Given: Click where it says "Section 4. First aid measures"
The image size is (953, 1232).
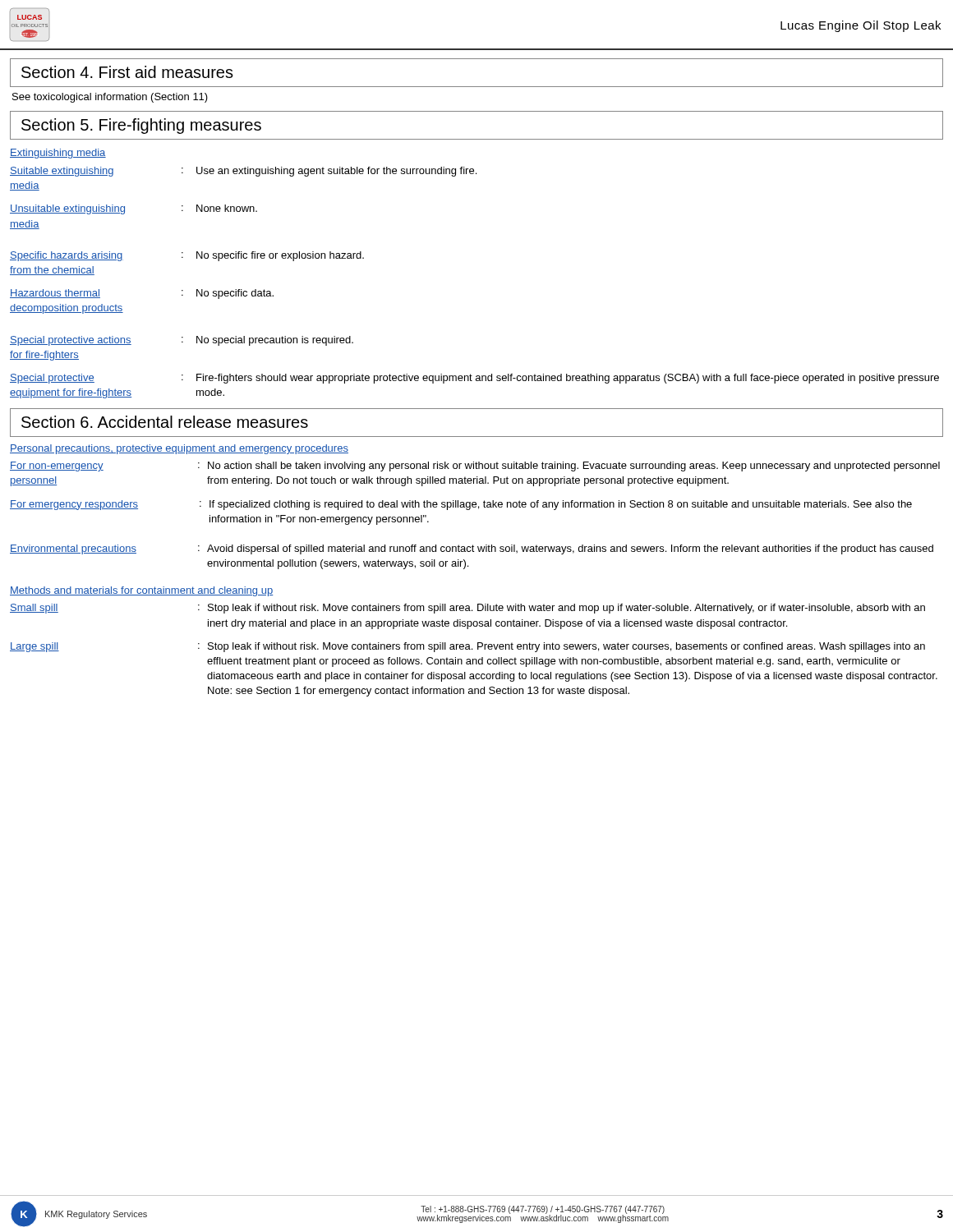Looking at the screenshot, I should tap(127, 72).
